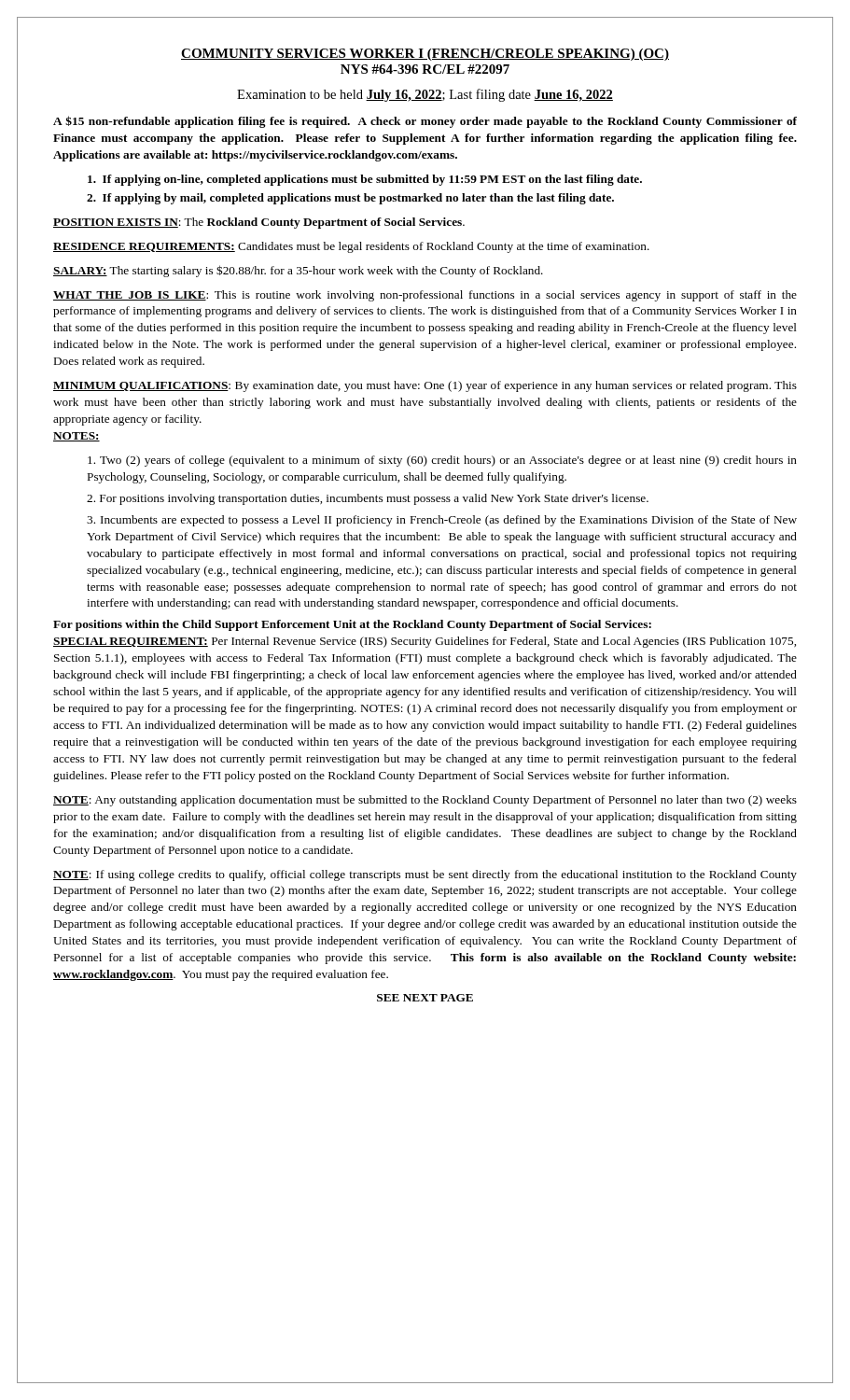
Task: Click on the block starting "Incumbents are expected to"
Action: coord(442,561)
